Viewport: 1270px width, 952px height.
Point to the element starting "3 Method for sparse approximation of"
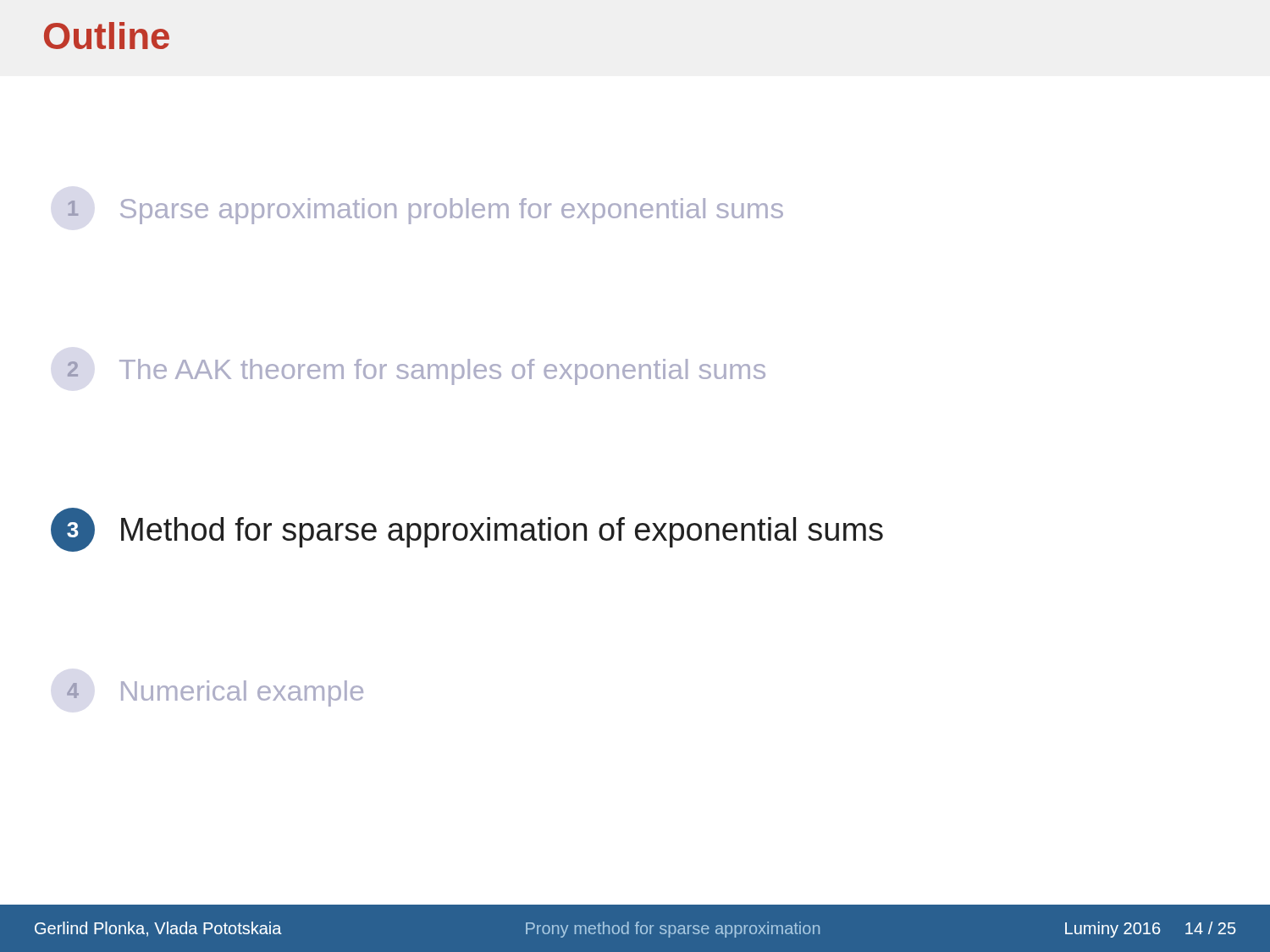pos(467,530)
